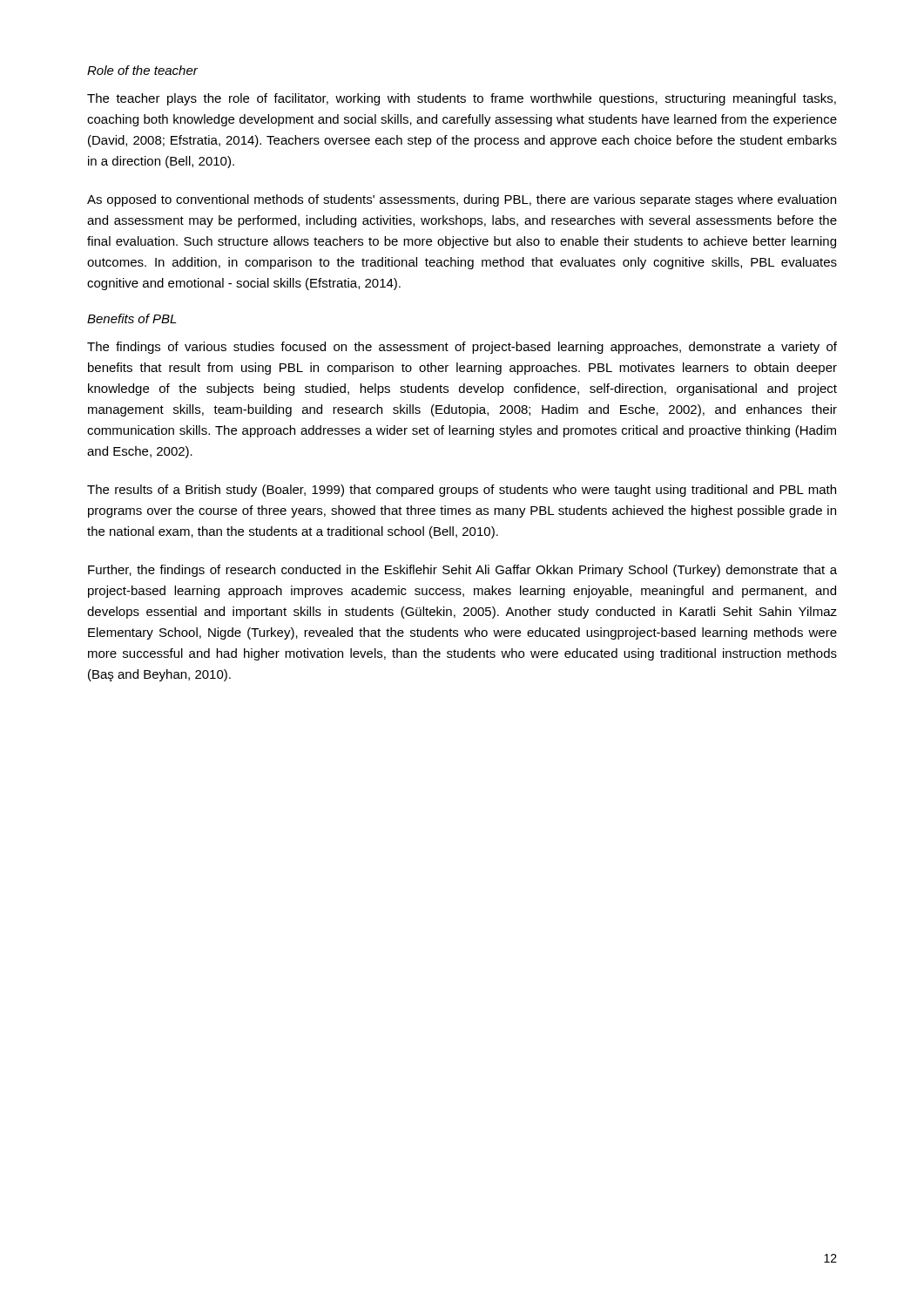This screenshot has width=924, height=1307.
Task: Locate the region starting "Benefits of PBL"
Action: [132, 318]
